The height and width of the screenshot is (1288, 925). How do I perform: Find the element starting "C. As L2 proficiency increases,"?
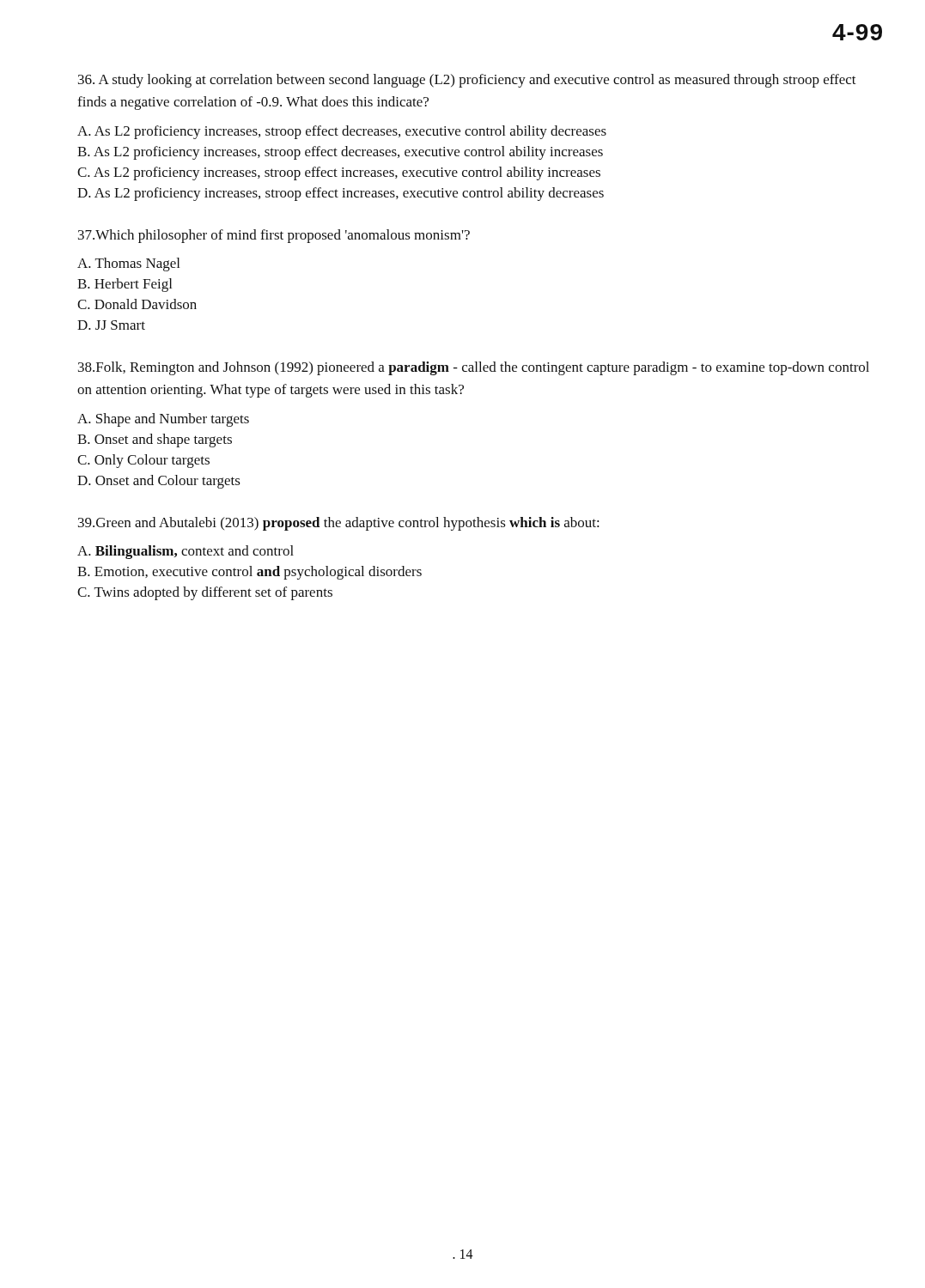339,172
